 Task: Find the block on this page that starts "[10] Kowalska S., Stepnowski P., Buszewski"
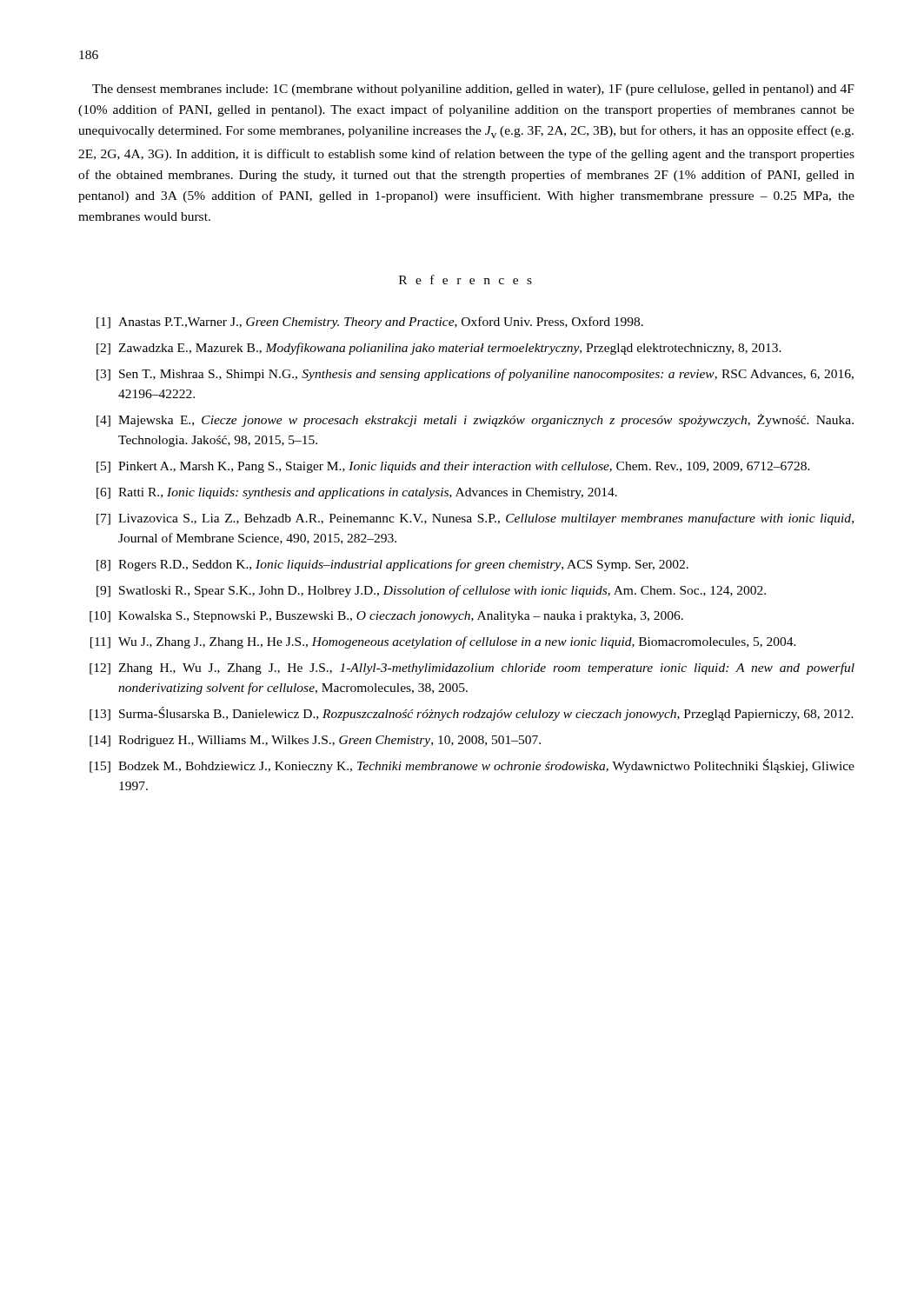click(x=466, y=616)
